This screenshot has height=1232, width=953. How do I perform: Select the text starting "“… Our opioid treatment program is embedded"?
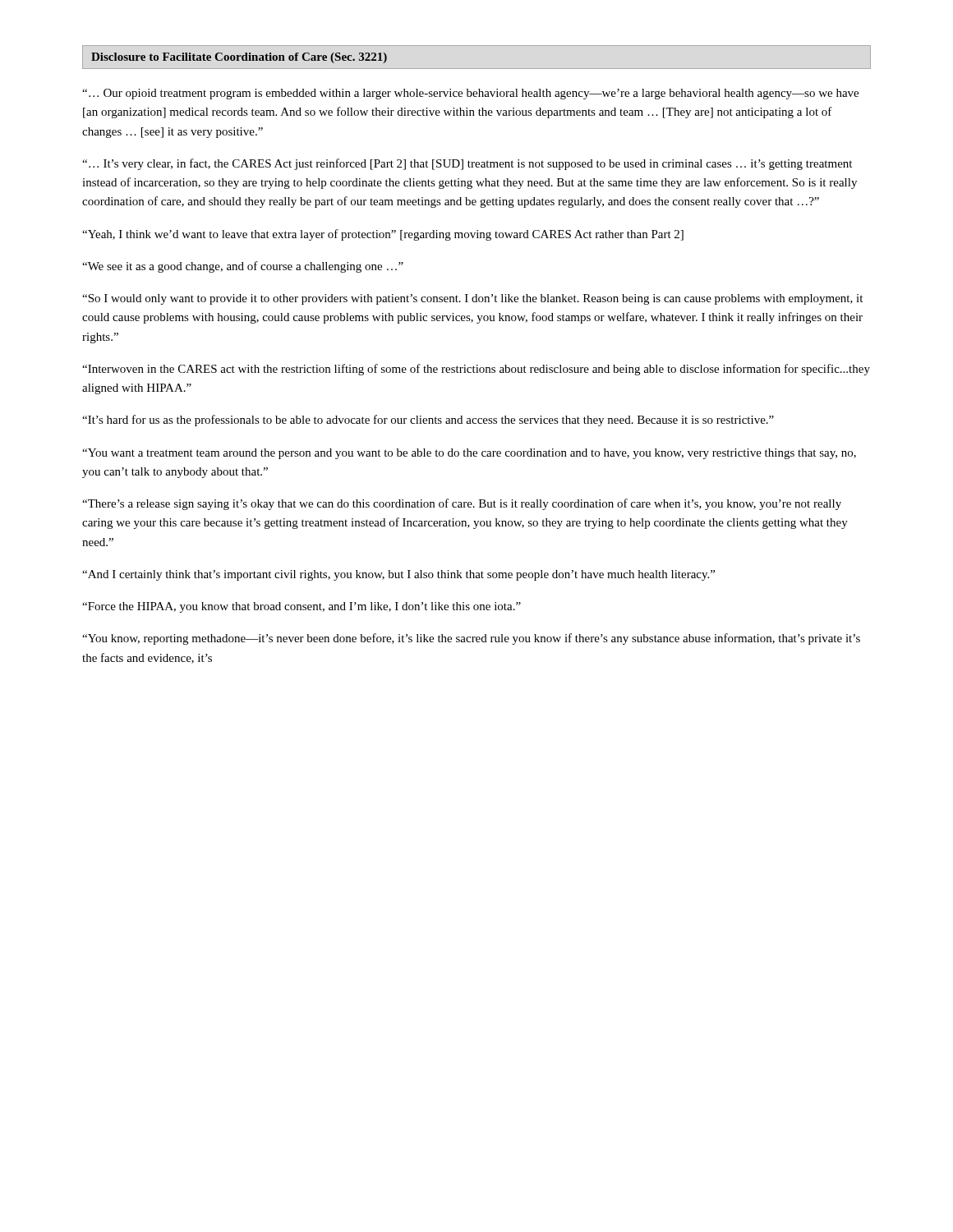(471, 112)
